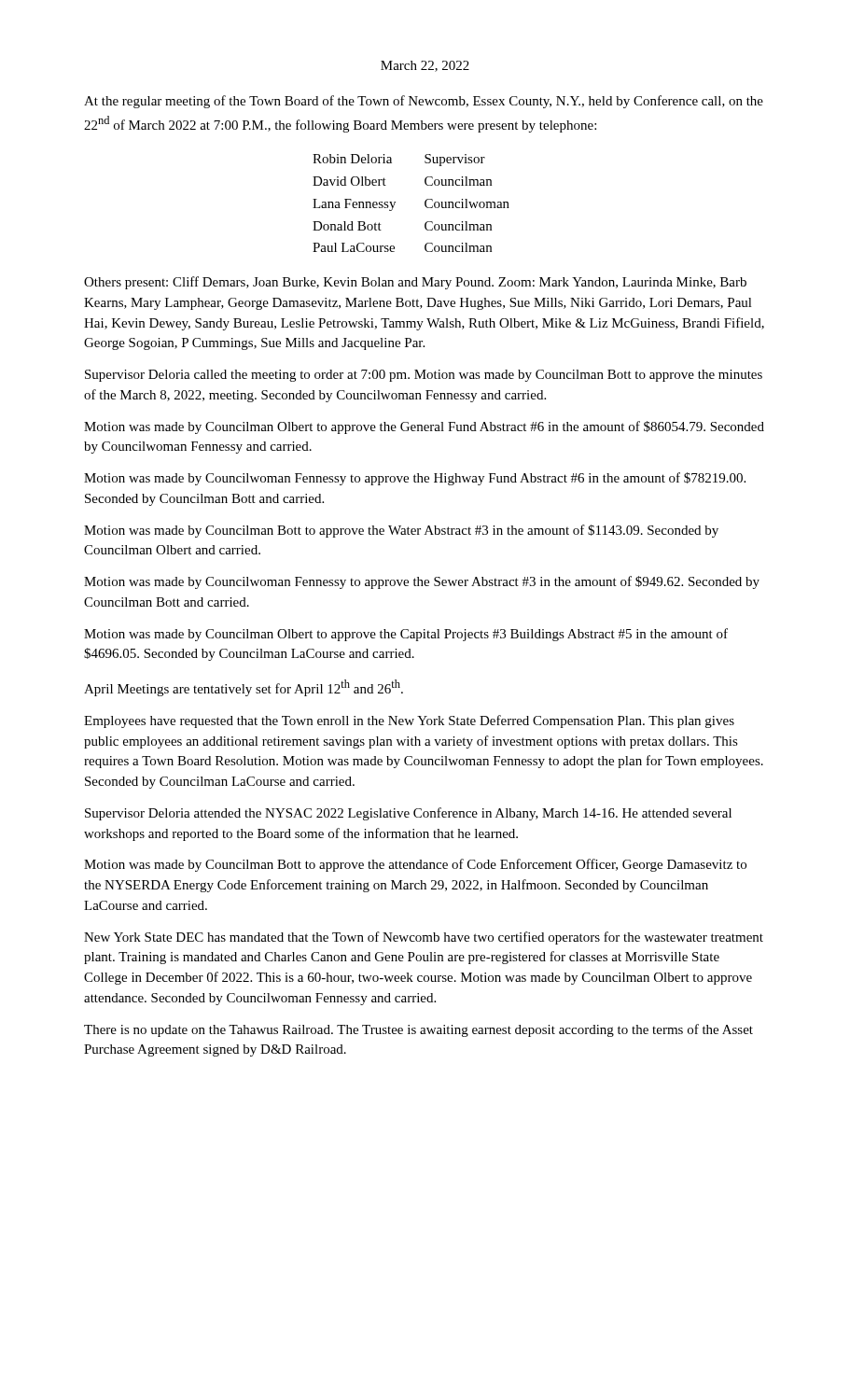Click on the block starting "Others present: Cliff Demars, Joan"
850x1400 pixels.
point(425,313)
